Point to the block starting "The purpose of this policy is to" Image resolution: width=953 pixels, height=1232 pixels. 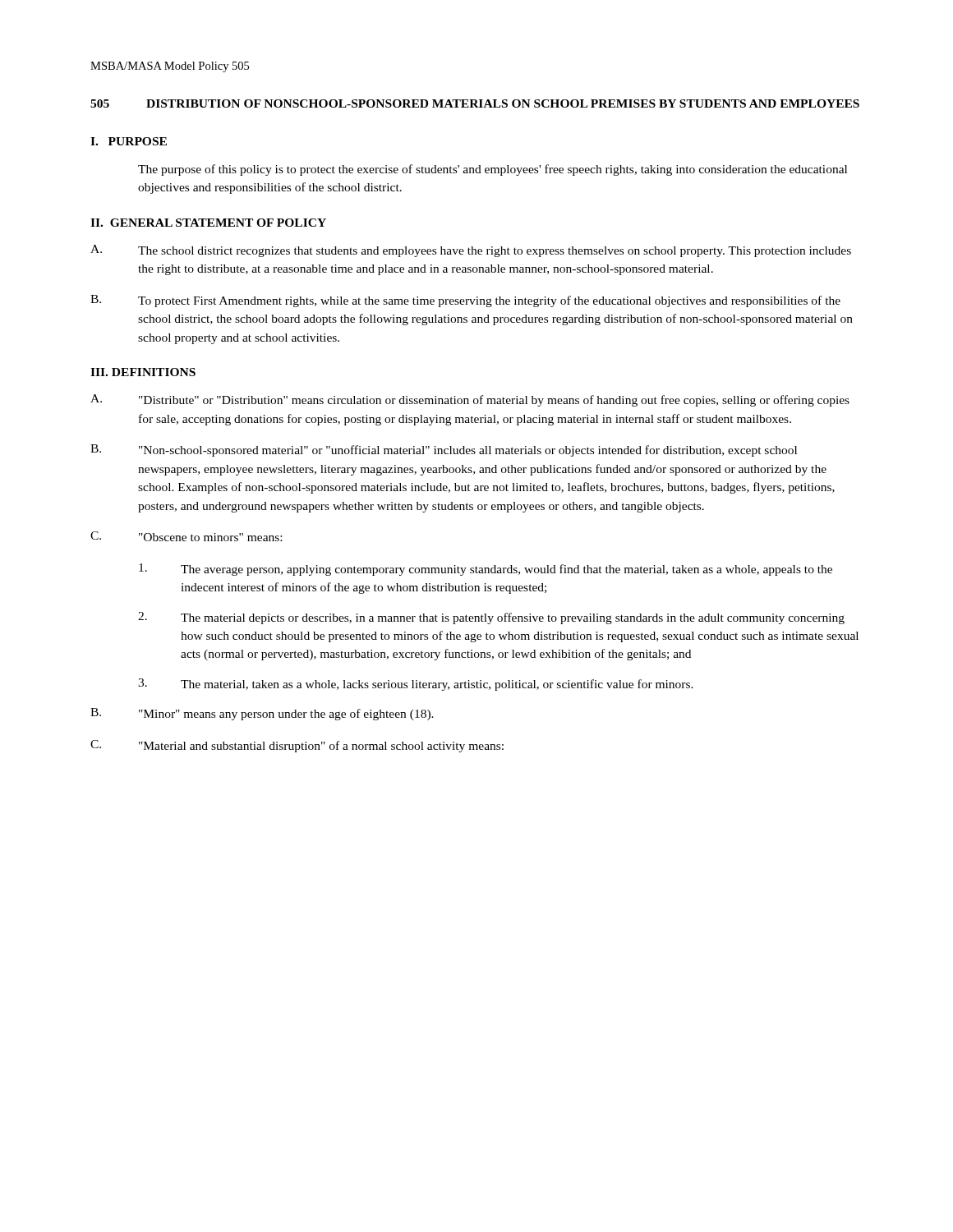tap(493, 178)
